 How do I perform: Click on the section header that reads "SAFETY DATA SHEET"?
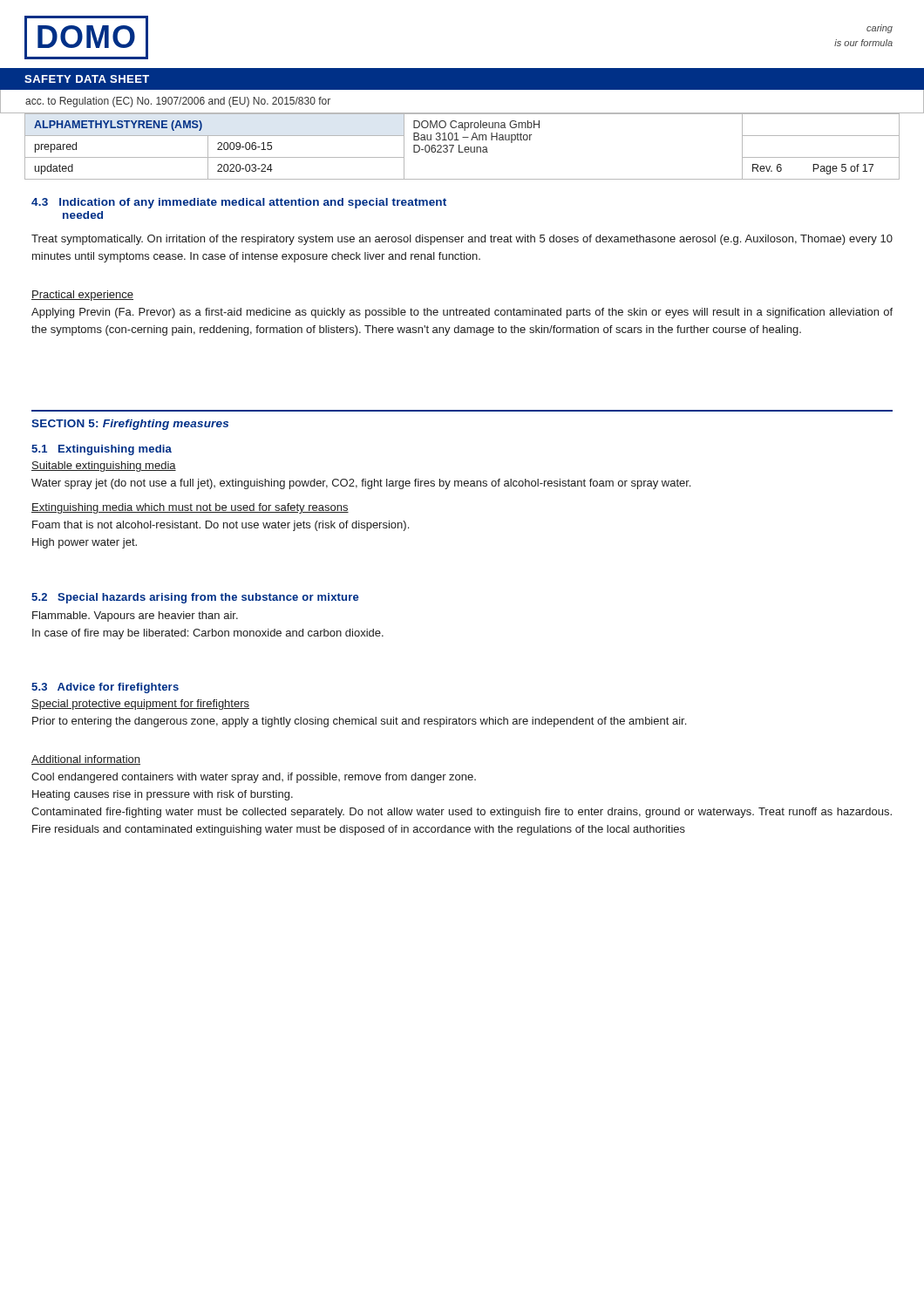coord(87,79)
